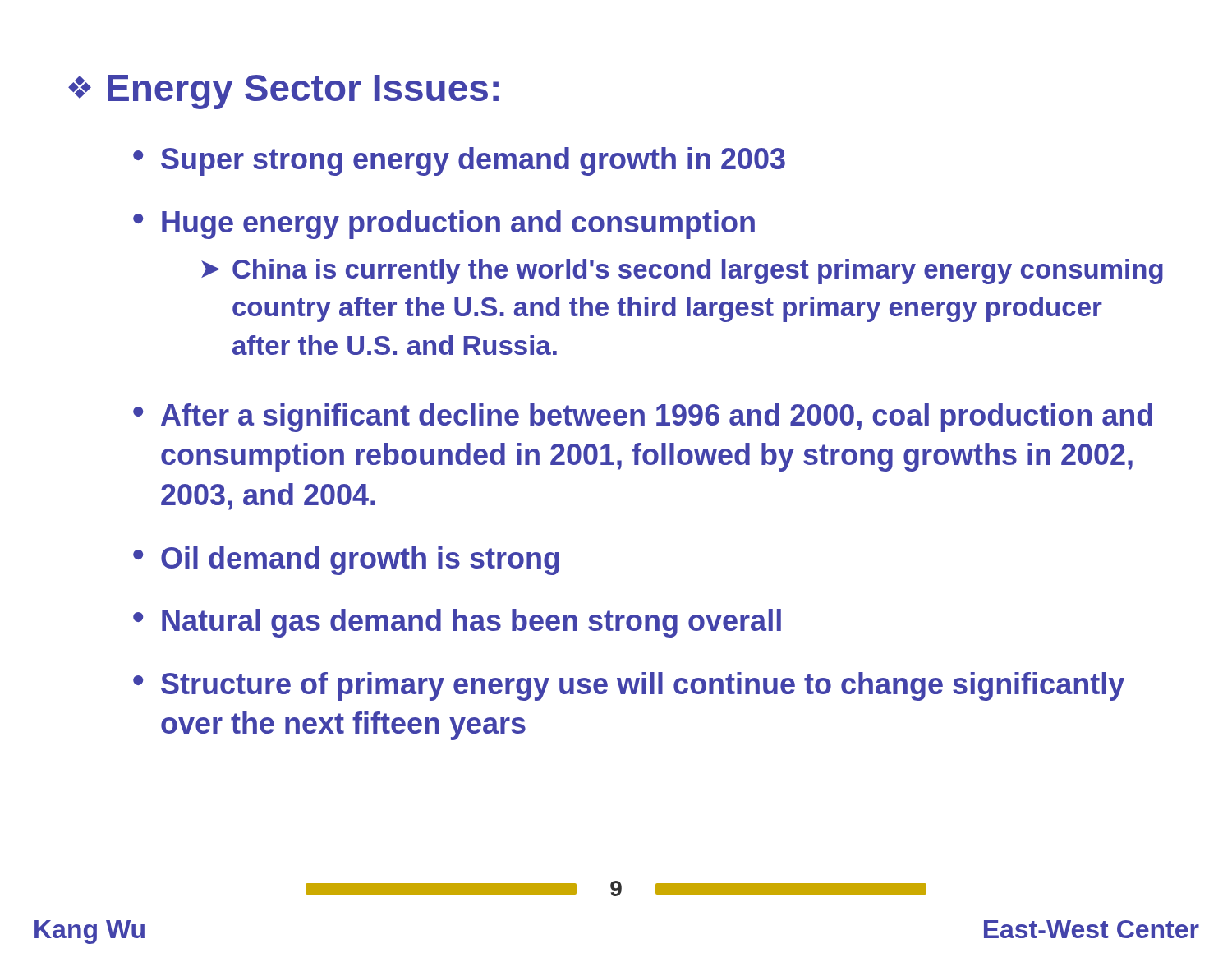Viewport: 1232px width, 953px height.
Task: Find the block on this page that starts "● Huge energy production and consumption ➤ China"
Action: [649, 288]
